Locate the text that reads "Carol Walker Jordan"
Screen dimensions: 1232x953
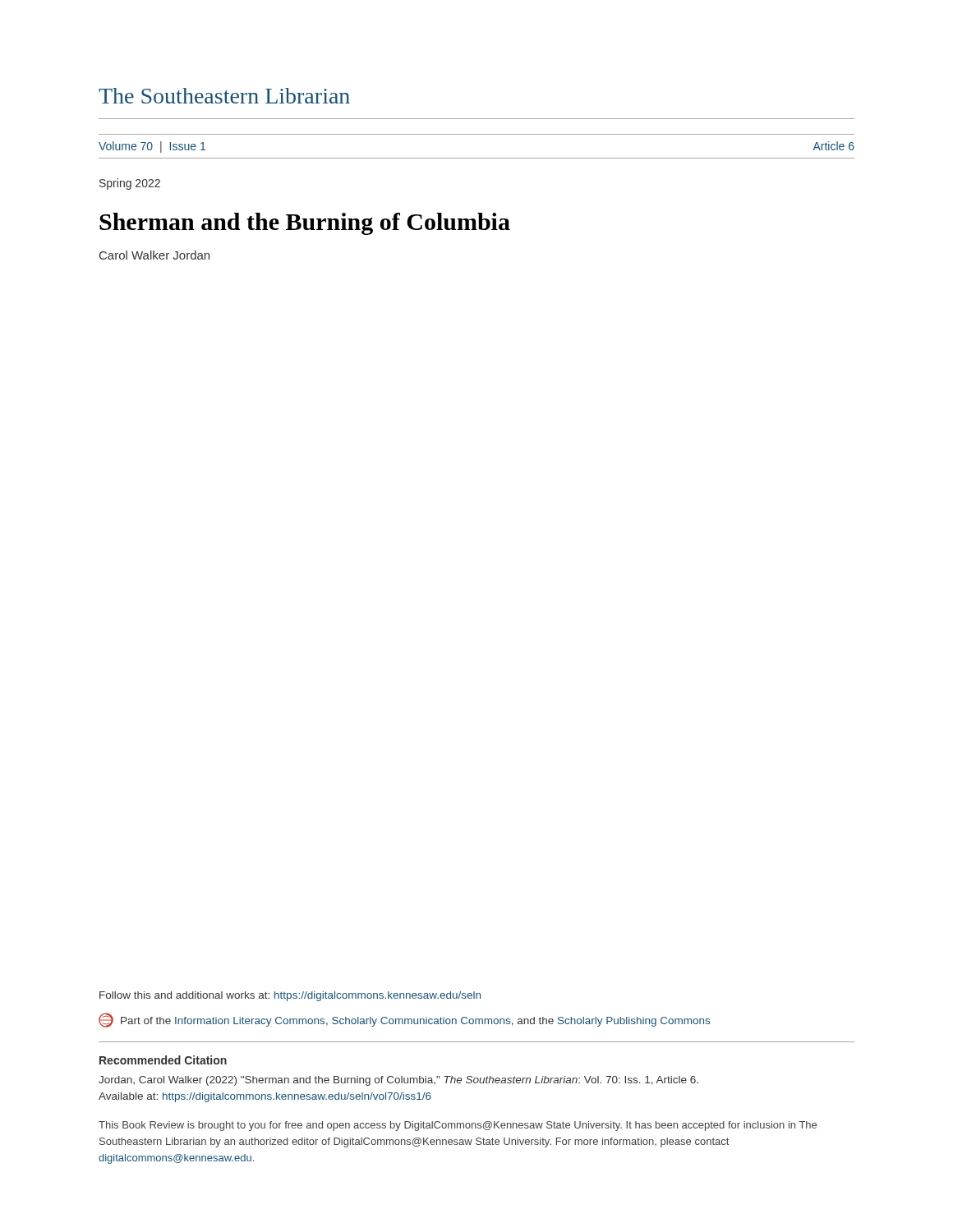pos(154,255)
